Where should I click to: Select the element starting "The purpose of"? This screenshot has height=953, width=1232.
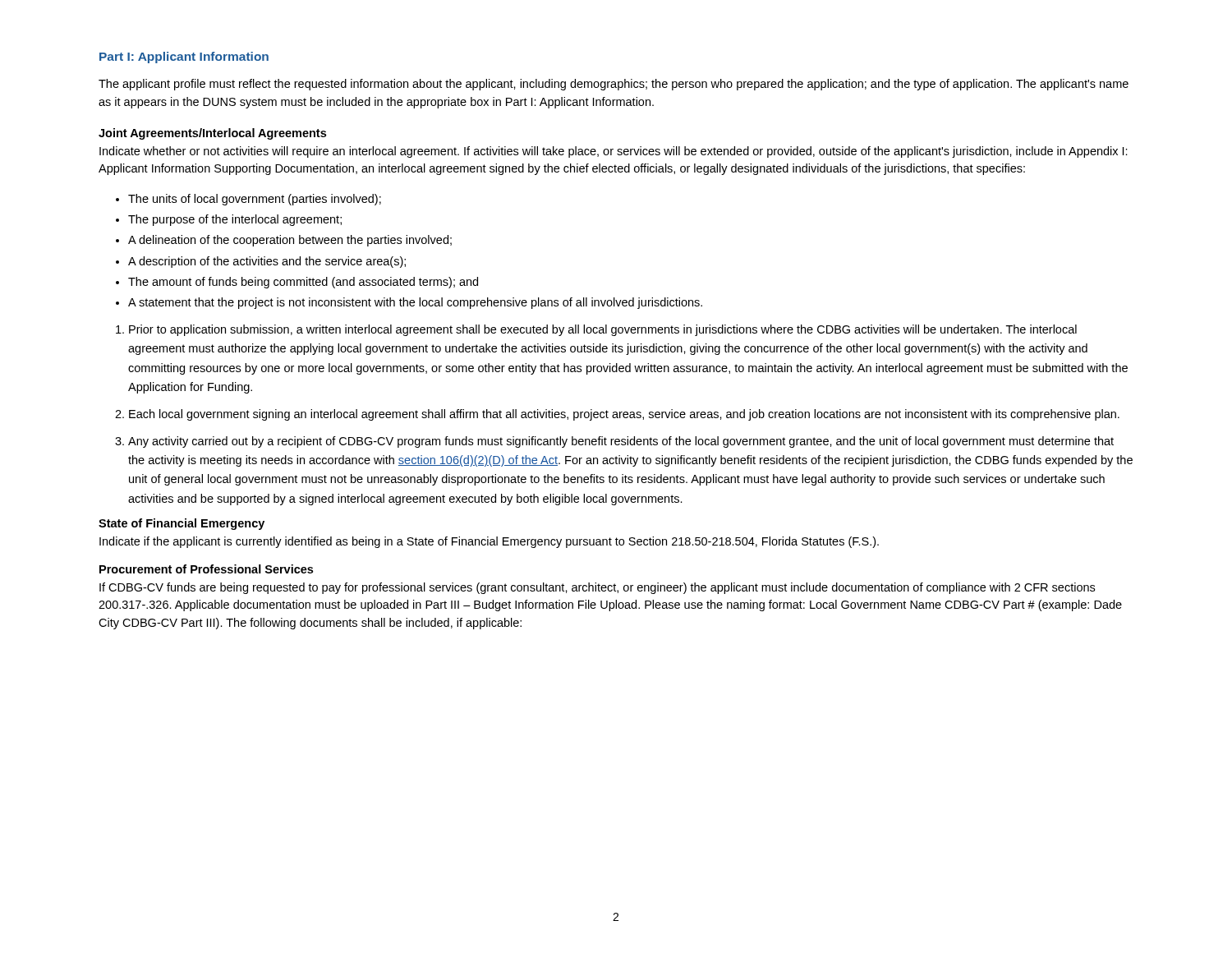coord(235,219)
